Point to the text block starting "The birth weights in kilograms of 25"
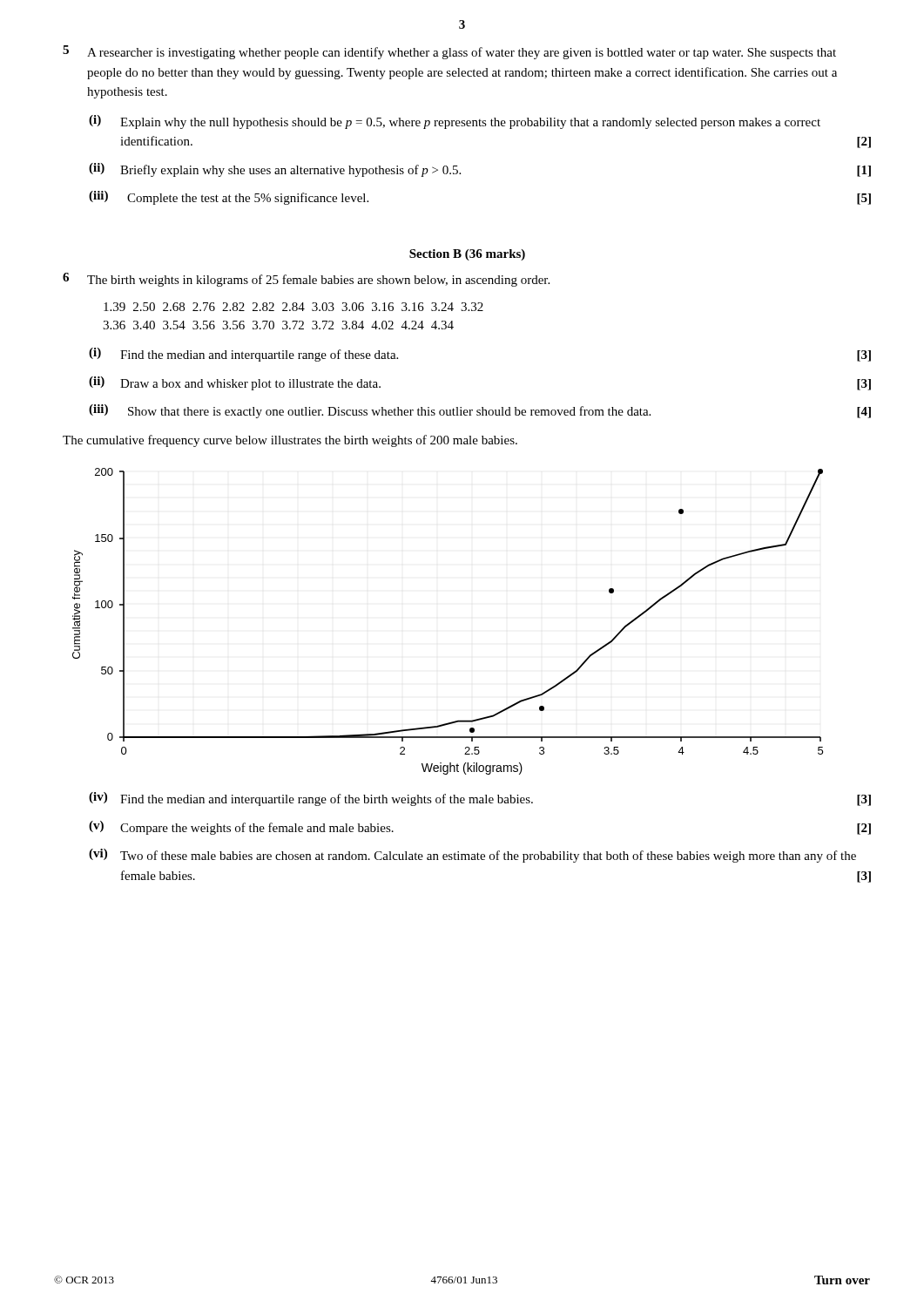Screen dimensions: 1307x924 (319, 279)
